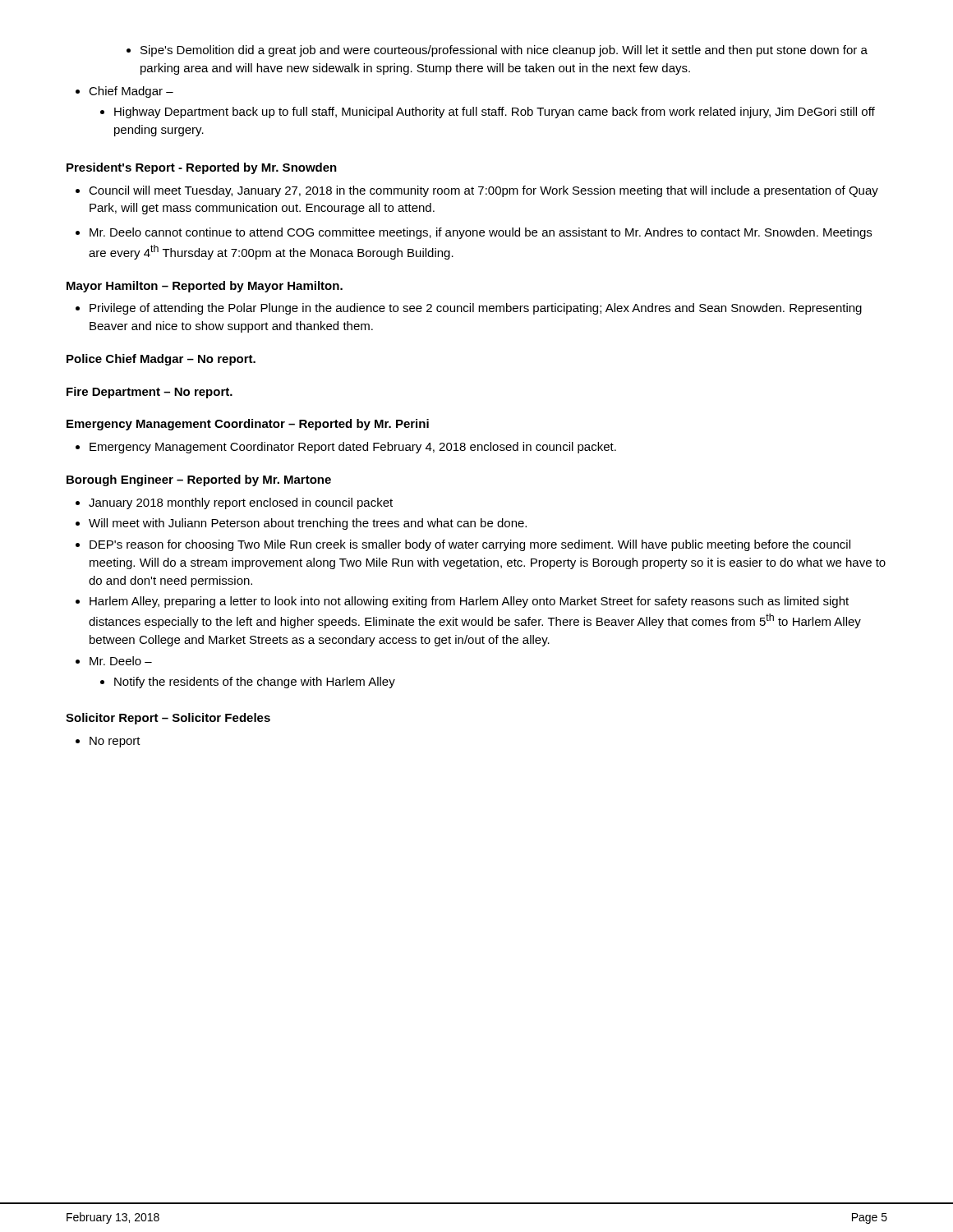The image size is (953, 1232).
Task: Navigate to the text block starting "Notify the residents of the change with"
Action: pyautogui.click(x=254, y=681)
